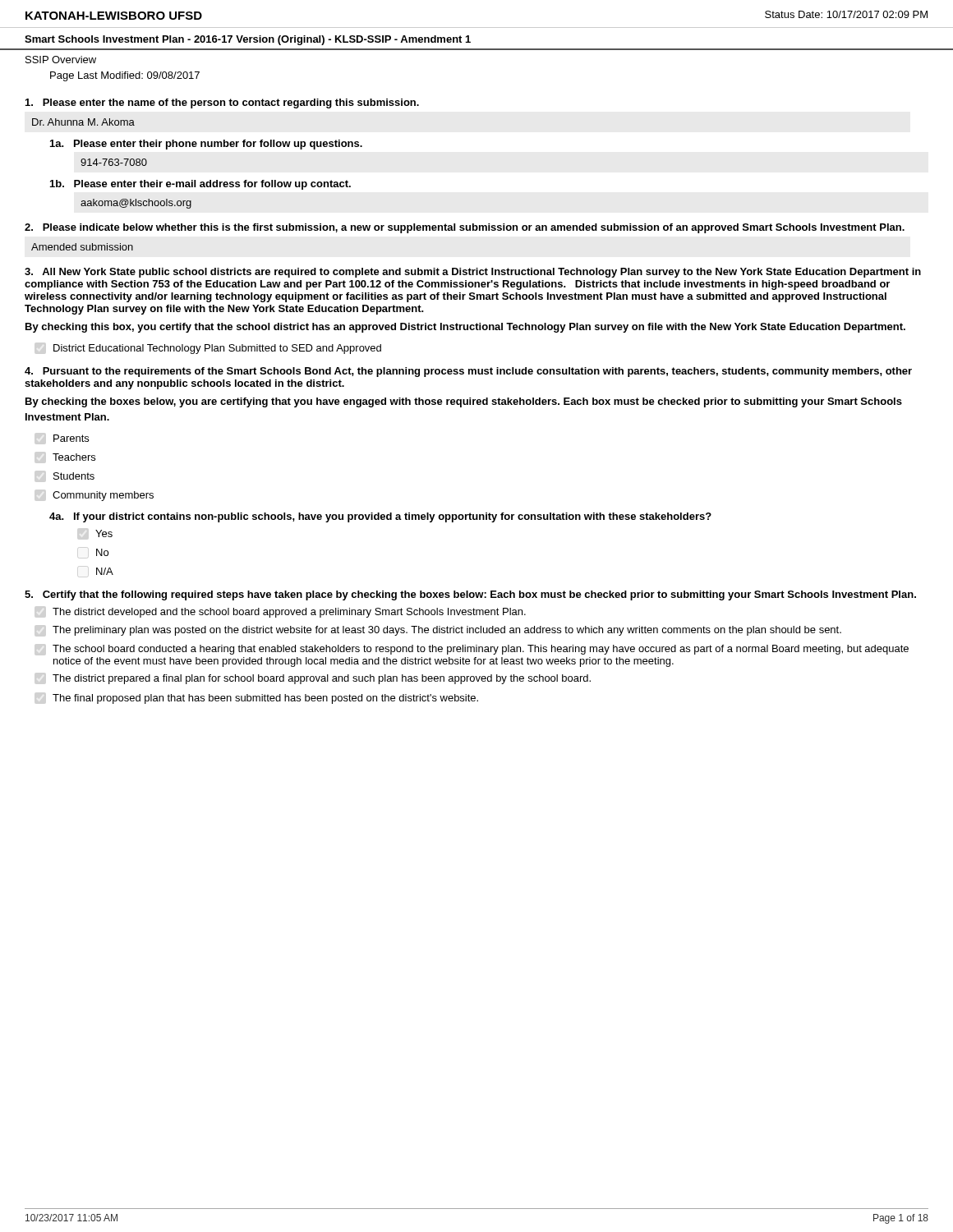Locate the text block that says "1a. Please enter their phone number for follow"
953x1232 pixels.
point(206,143)
